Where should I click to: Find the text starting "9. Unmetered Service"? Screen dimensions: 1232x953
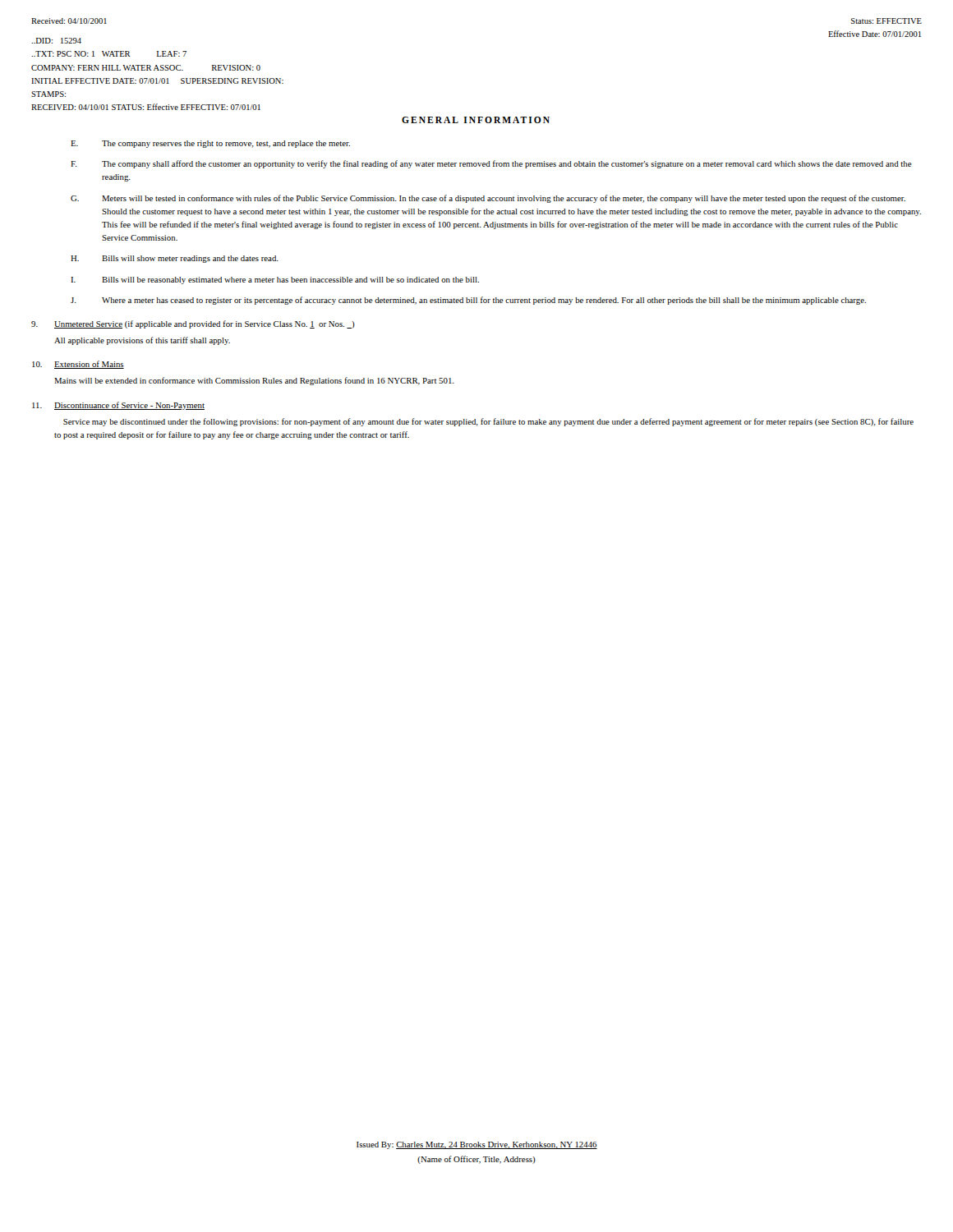(x=193, y=324)
